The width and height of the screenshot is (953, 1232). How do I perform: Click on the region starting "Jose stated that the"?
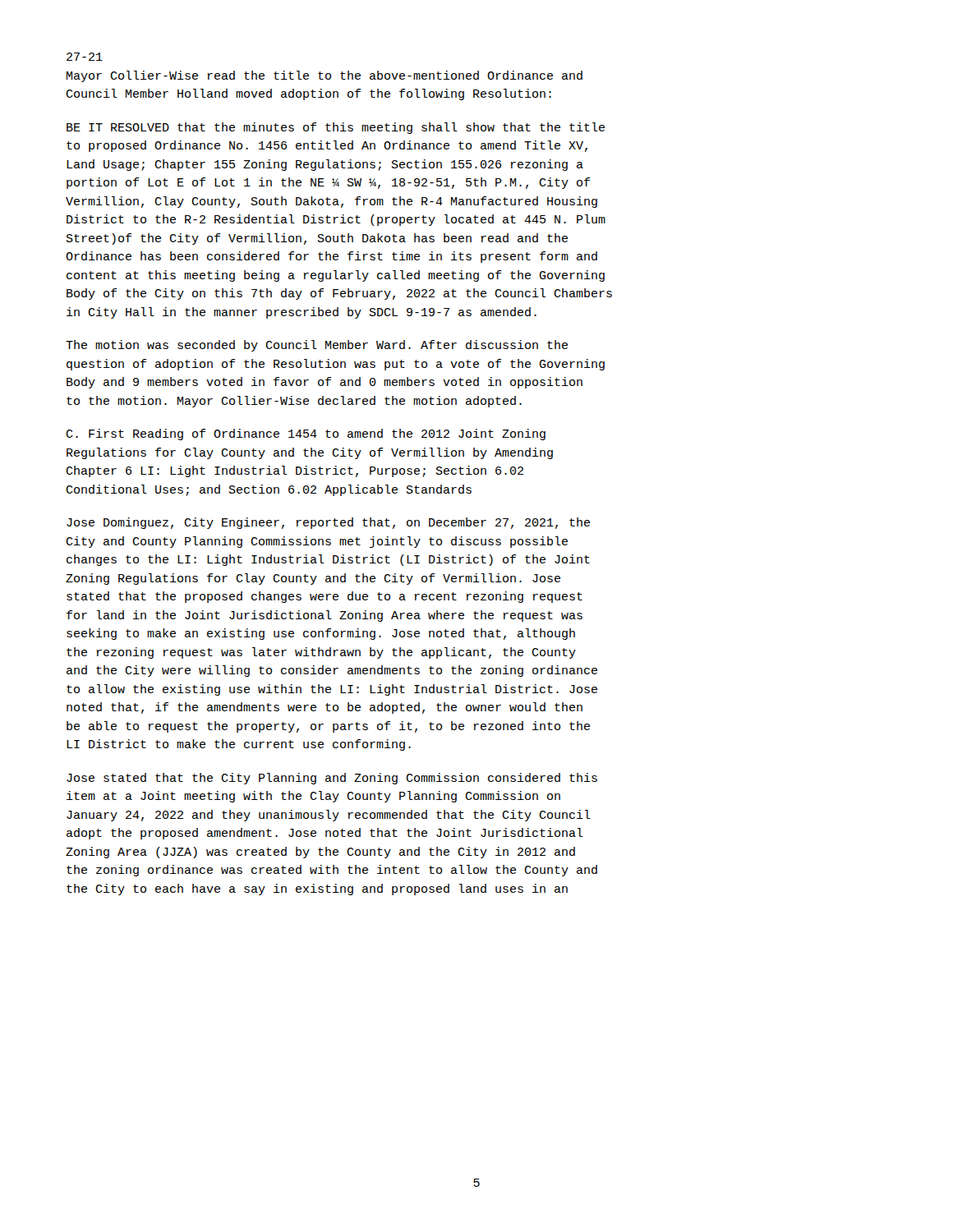(332, 834)
